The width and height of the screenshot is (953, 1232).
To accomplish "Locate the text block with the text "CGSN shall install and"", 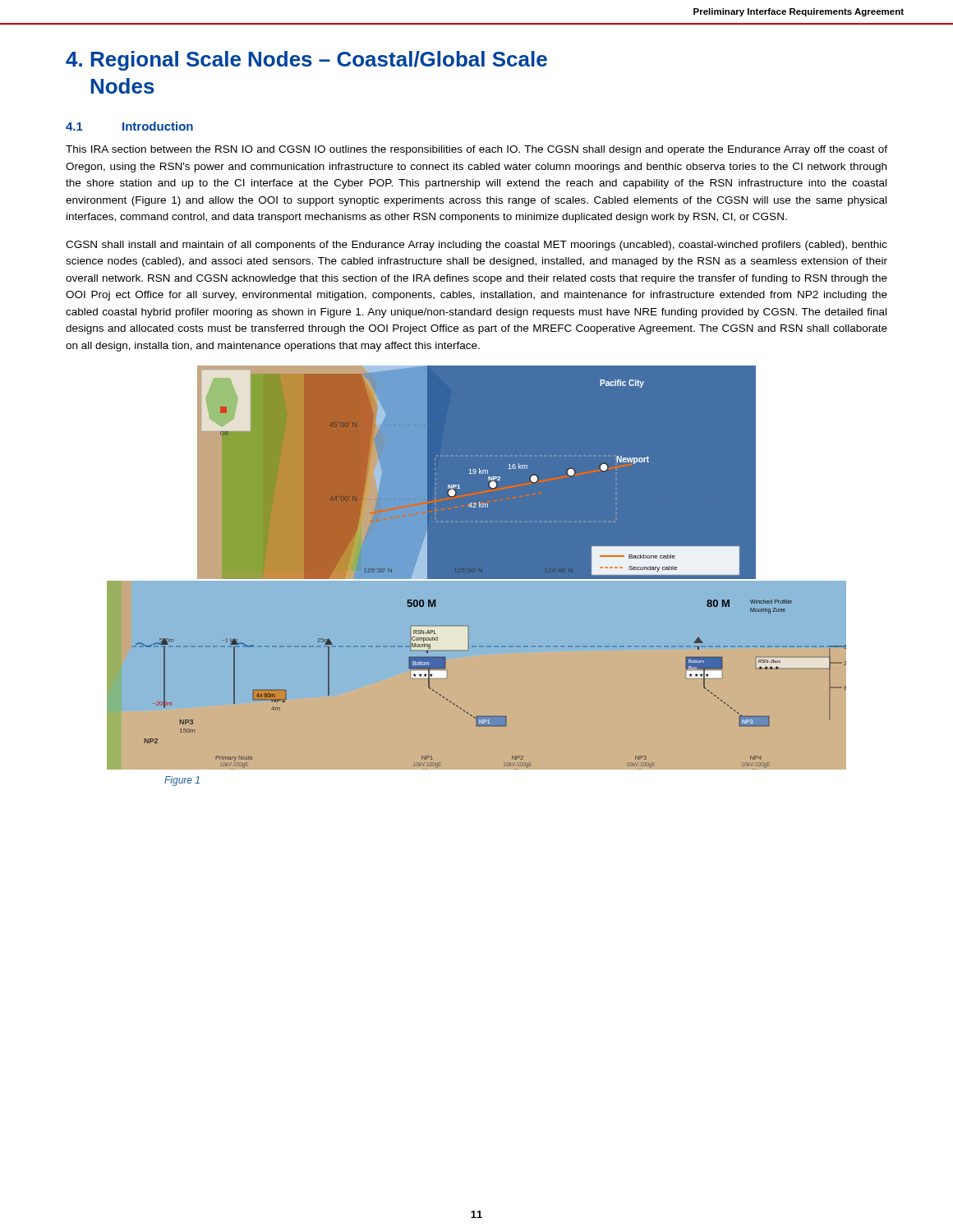I will point(476,295).
